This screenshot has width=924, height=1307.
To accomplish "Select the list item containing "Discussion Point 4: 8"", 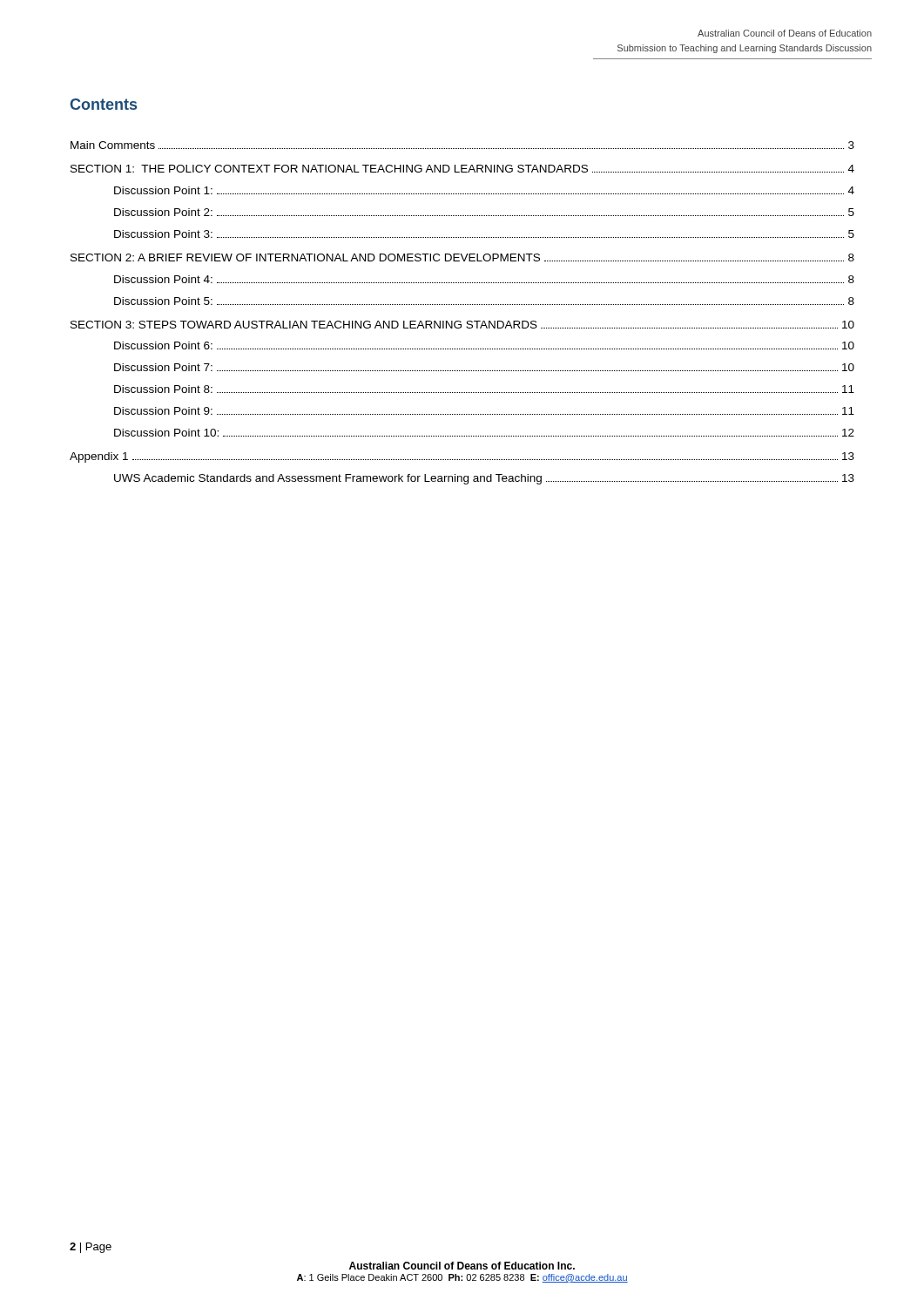I will [484, 280].
